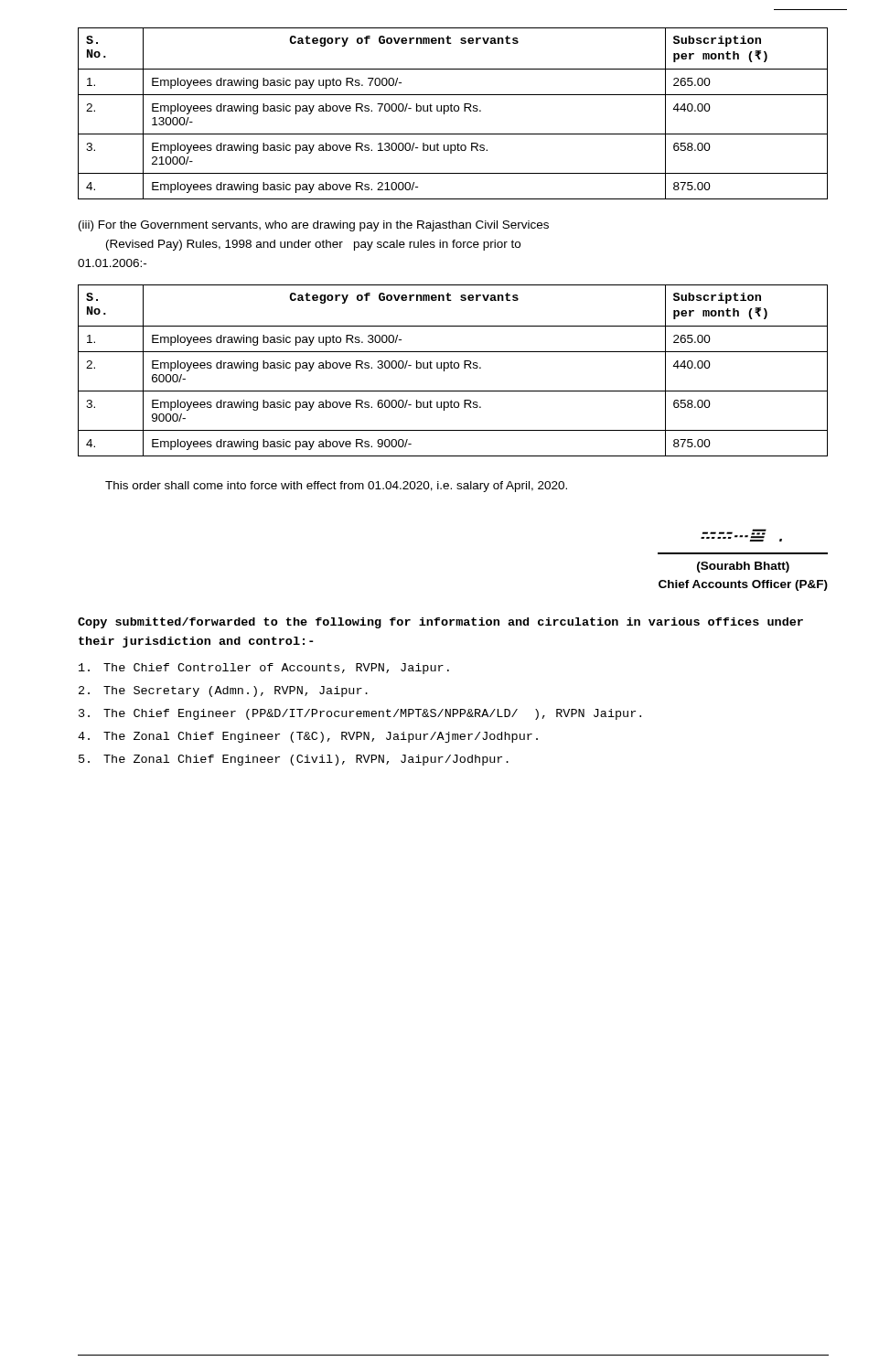Select the text block containing "(iii) For the Government servants,"
This screenshot has height=1372, width=879.
click(x=453, y=246)
